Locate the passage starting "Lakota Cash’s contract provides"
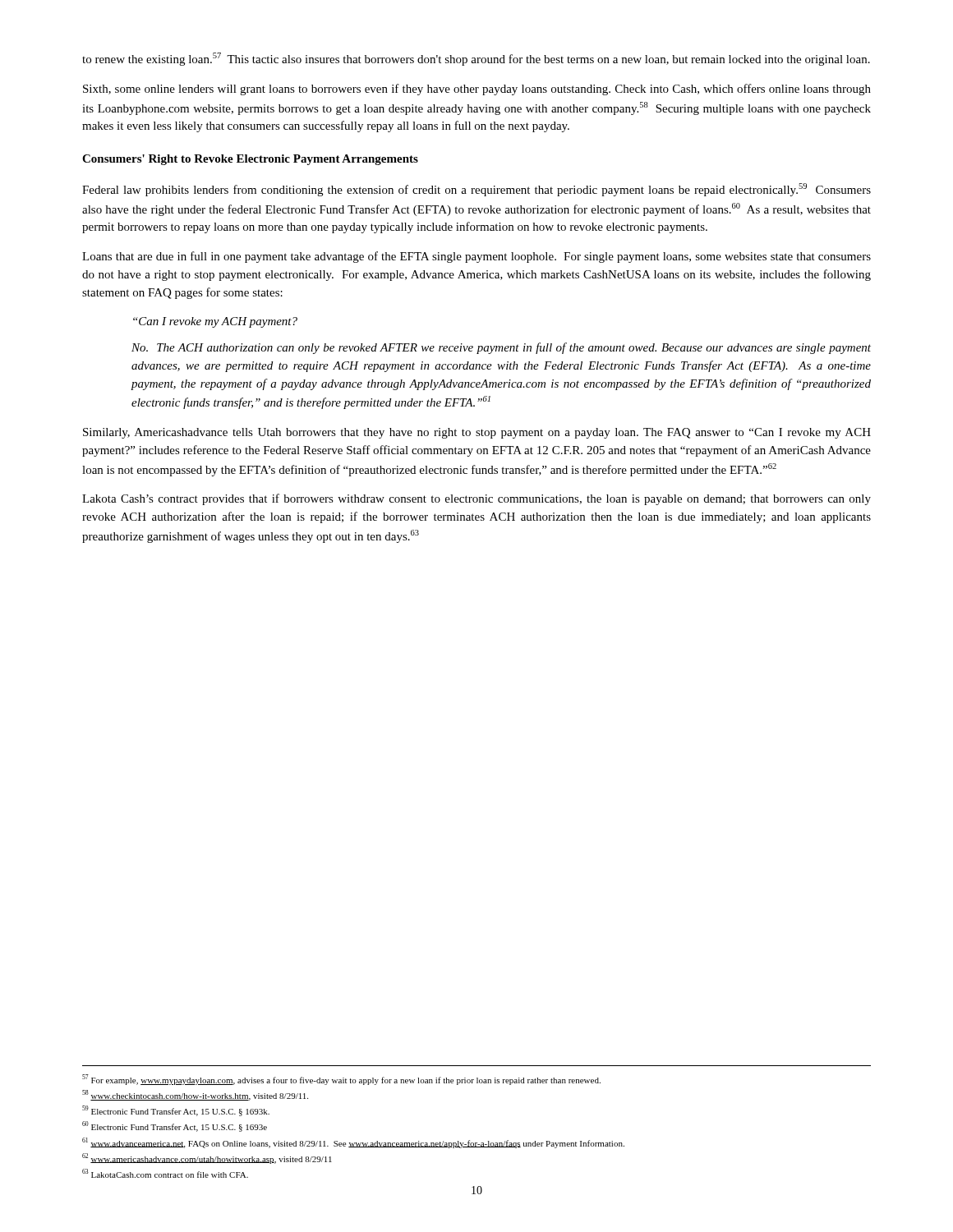This screenshot has height=1232, width=953. tap(476, 517)
